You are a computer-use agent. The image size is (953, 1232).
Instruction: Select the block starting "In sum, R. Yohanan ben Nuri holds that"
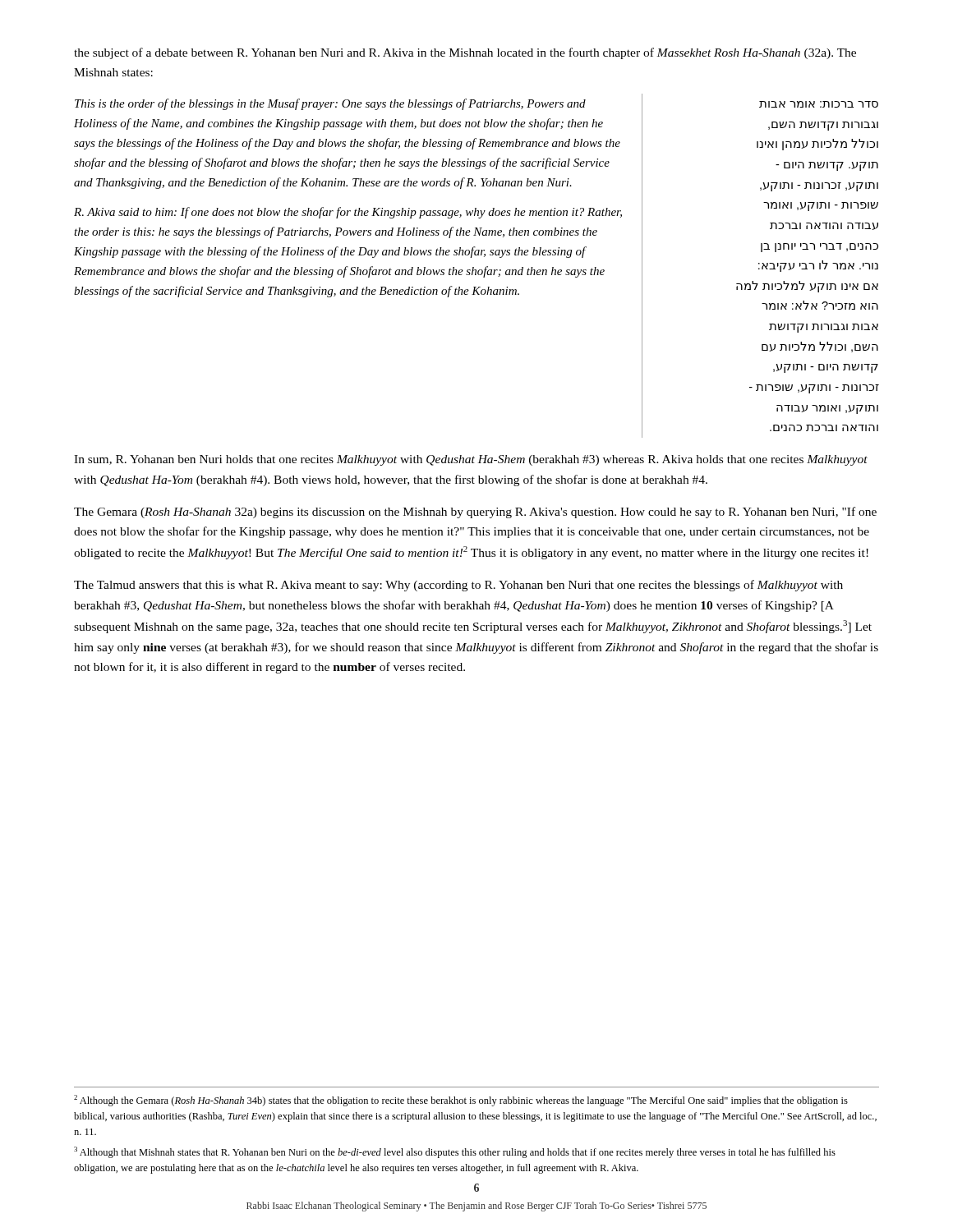coord(471,469)
